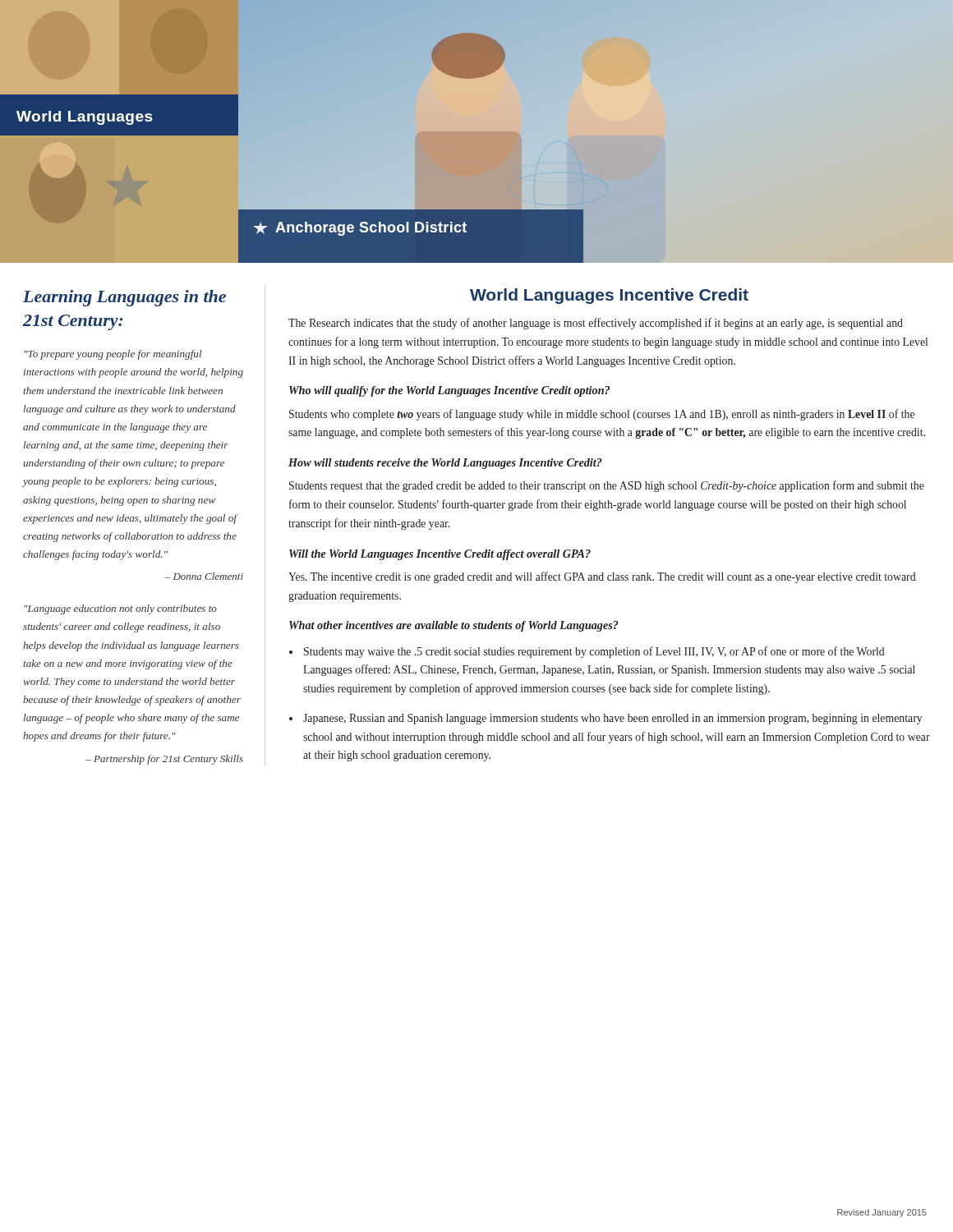Click on the text starting "• Japanese, Russian and Spanish"
This screenshot has height=1232, width=953.
point(609,736)
